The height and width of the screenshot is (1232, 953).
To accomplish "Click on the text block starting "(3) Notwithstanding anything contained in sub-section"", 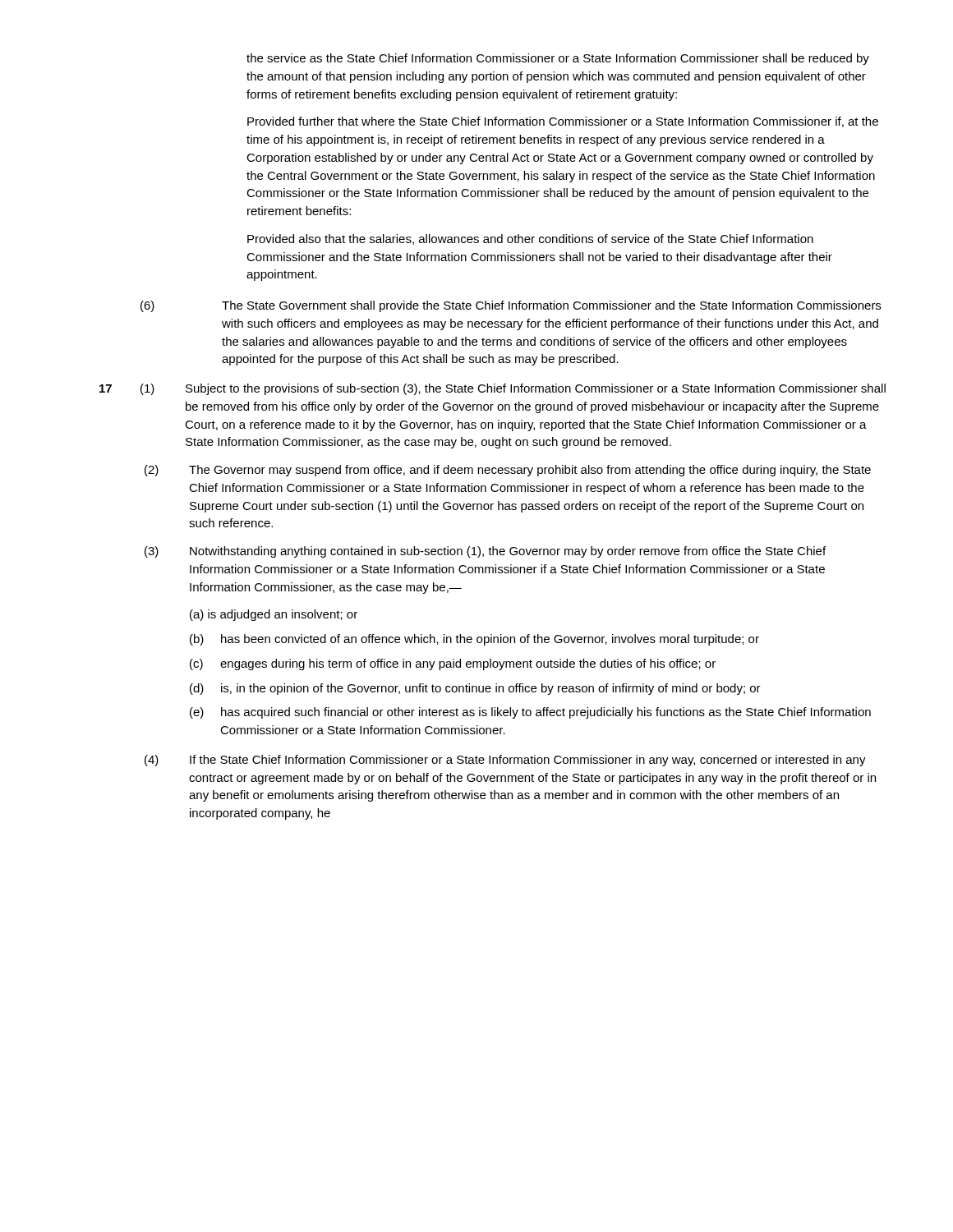I will click(x=516, y=569).
